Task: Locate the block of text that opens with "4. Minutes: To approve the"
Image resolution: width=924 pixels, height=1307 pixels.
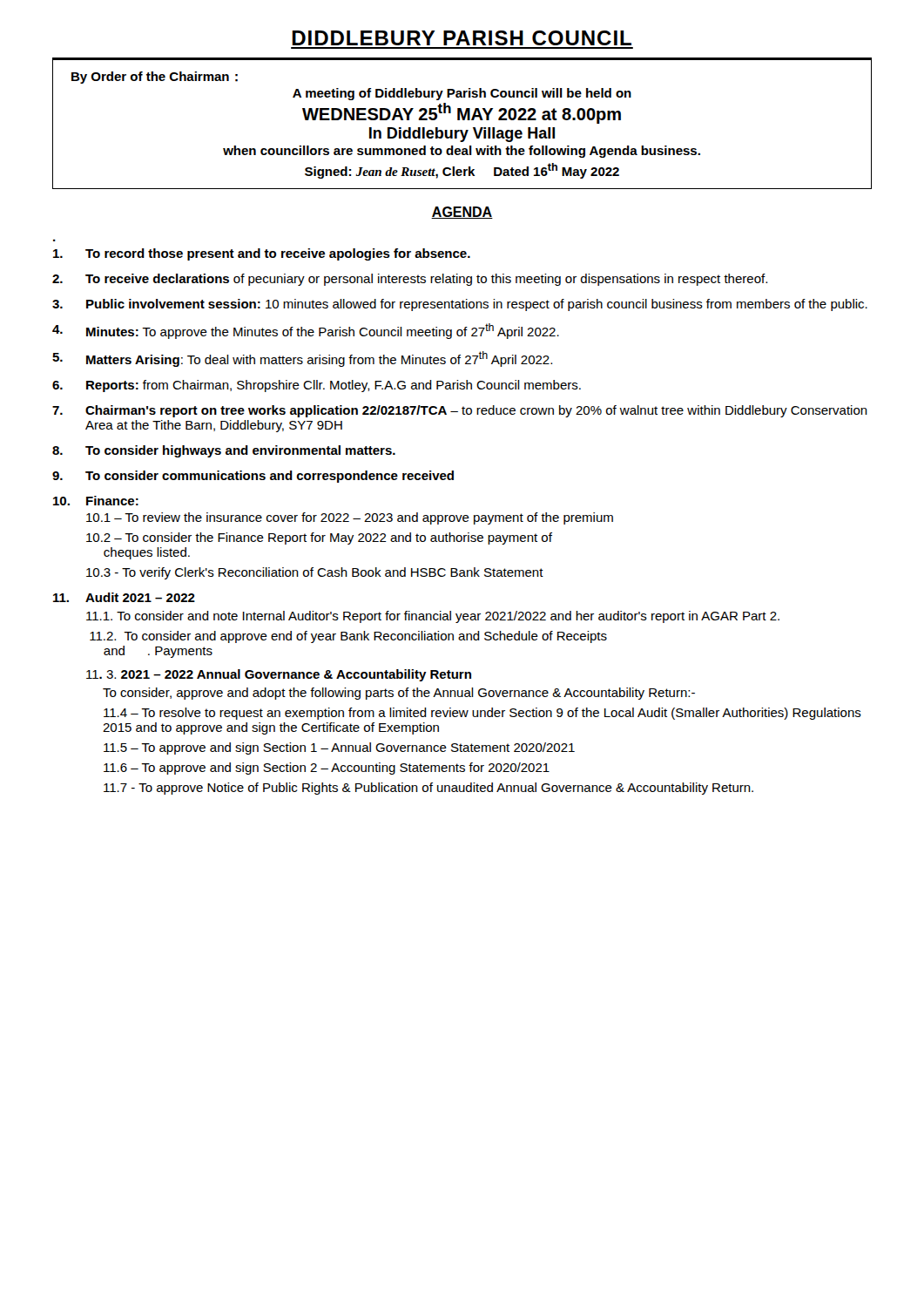Action: tap(462, 330)
